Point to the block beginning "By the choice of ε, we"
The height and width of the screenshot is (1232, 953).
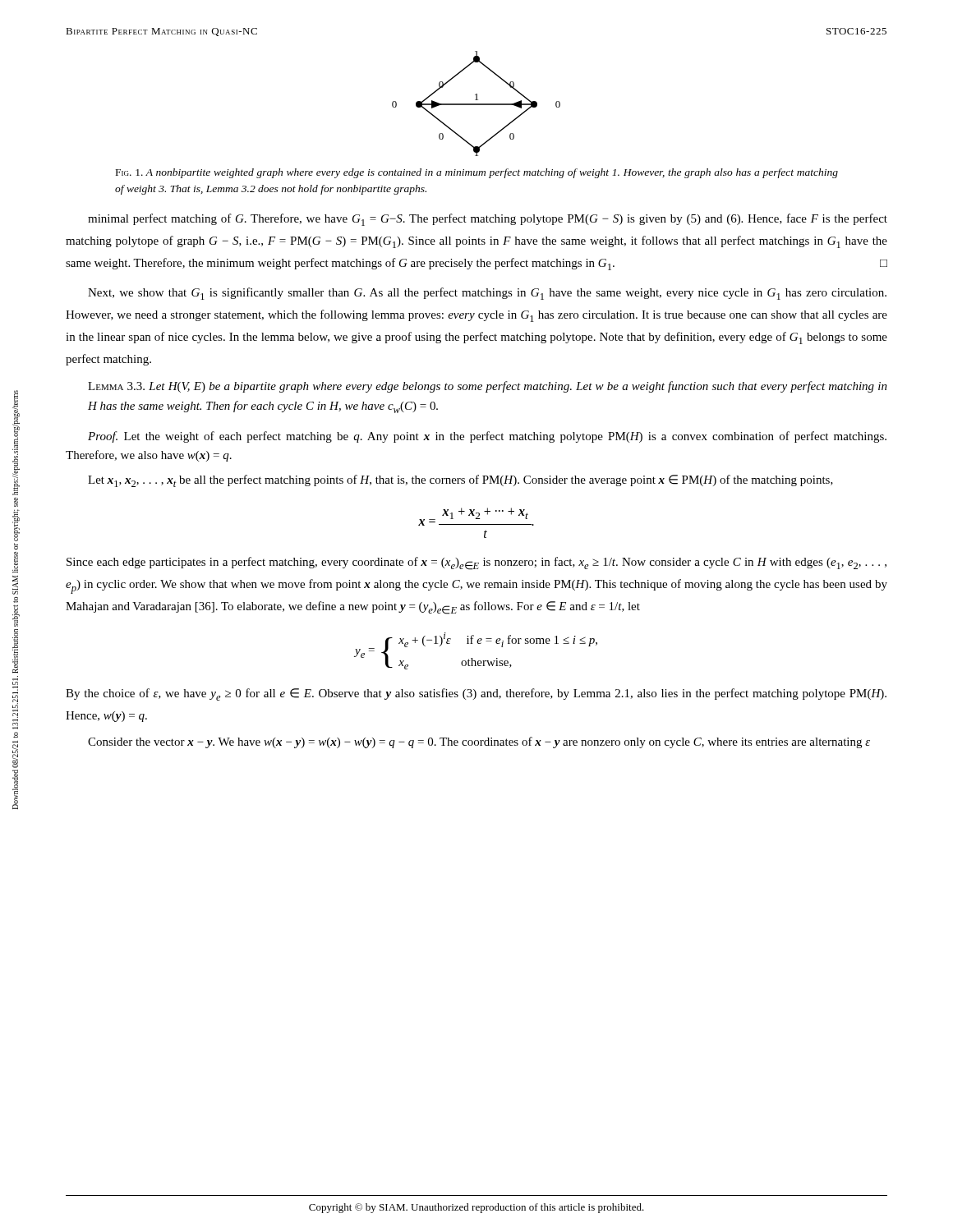pyautogui.click(x=476, y=705)
